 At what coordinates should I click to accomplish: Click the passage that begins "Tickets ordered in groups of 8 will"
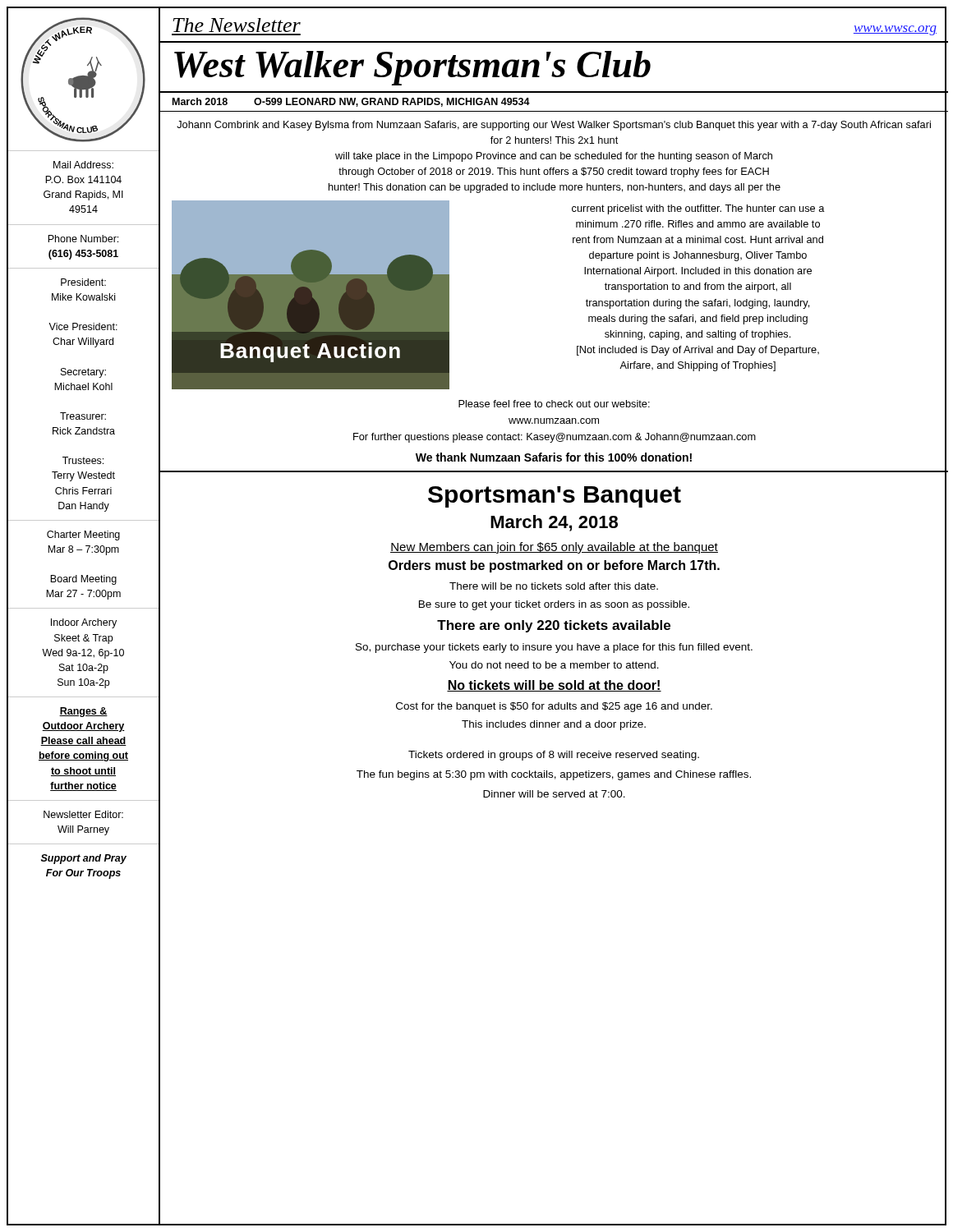[x=554, y=774]
